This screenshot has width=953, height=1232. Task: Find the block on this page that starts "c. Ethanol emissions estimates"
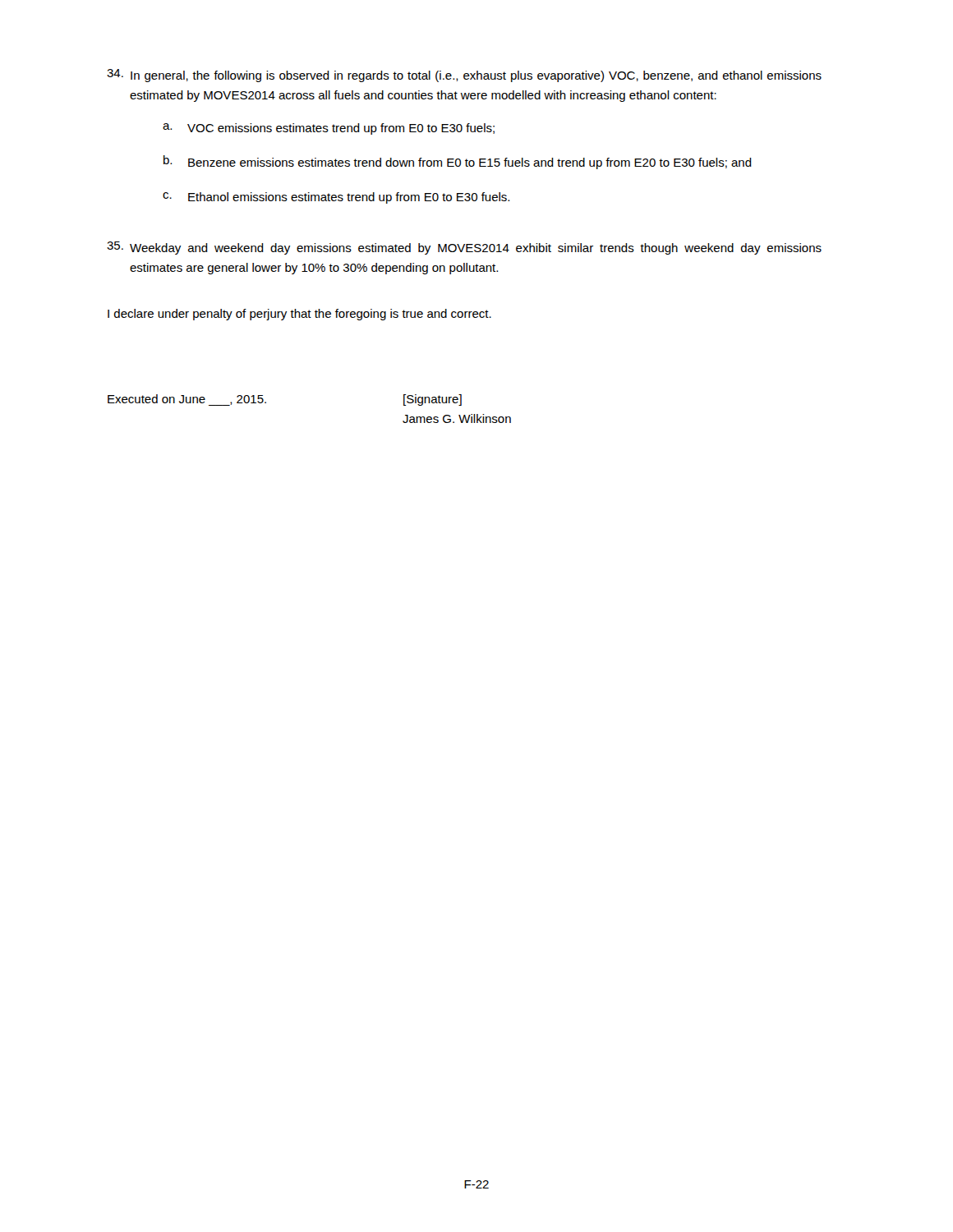click(x=492, y=197)
